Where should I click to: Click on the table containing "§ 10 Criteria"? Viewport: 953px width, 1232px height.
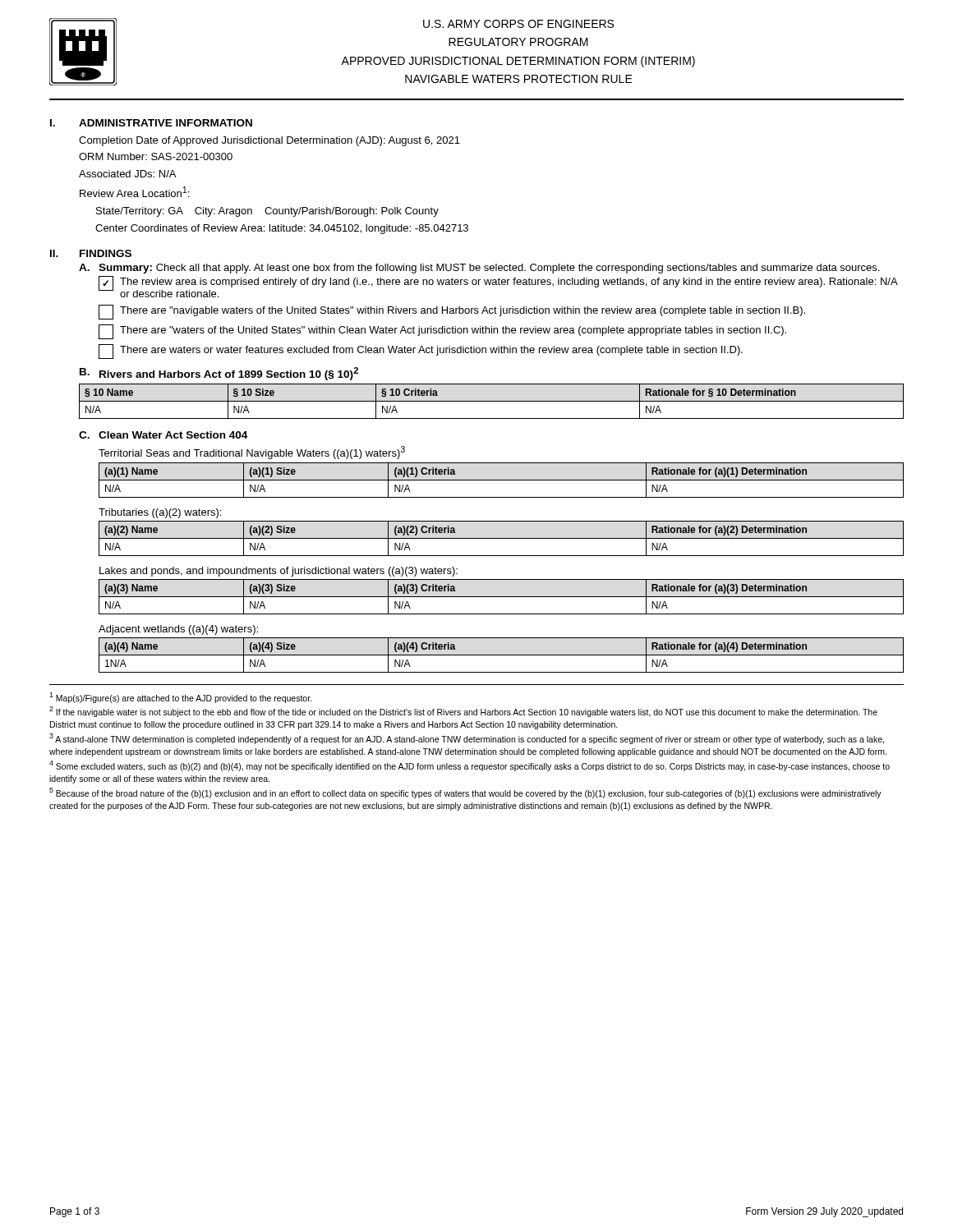coord(491,401)
